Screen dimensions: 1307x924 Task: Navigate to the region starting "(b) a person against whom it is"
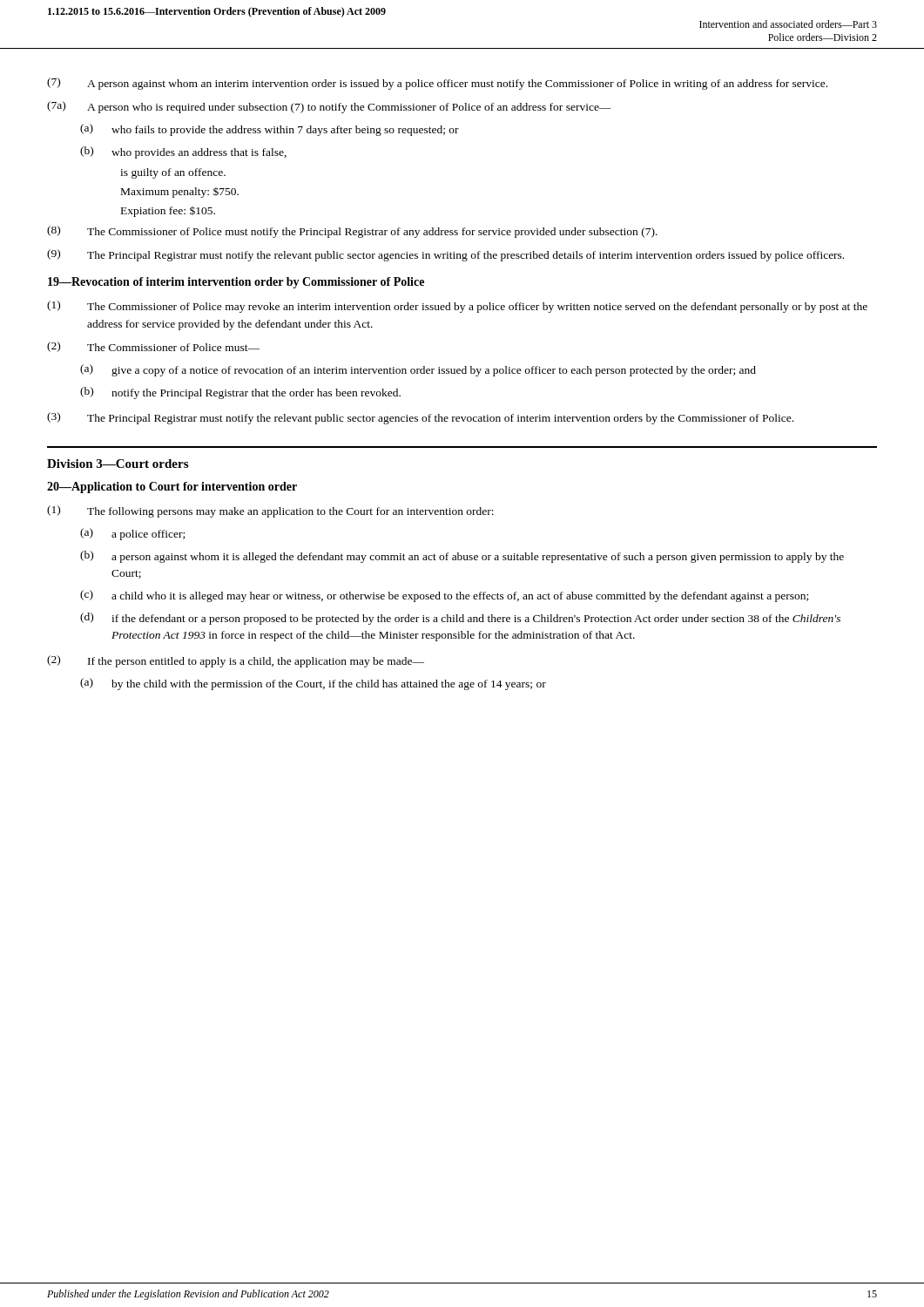pyautogui.click(x=479, y=565)
